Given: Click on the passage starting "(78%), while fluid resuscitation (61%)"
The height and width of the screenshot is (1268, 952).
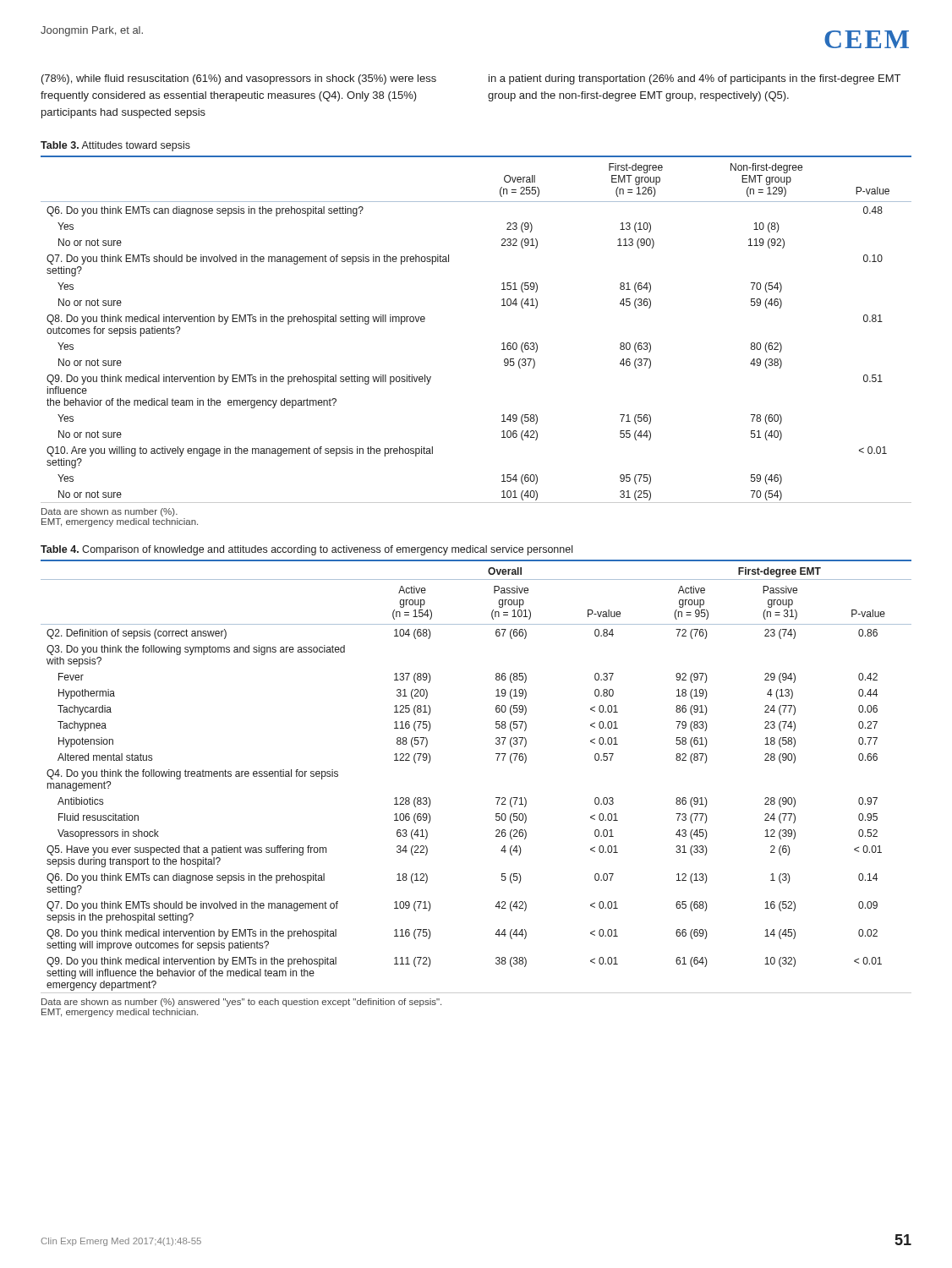Looking at the screenshot, I should tap(252, 96).
